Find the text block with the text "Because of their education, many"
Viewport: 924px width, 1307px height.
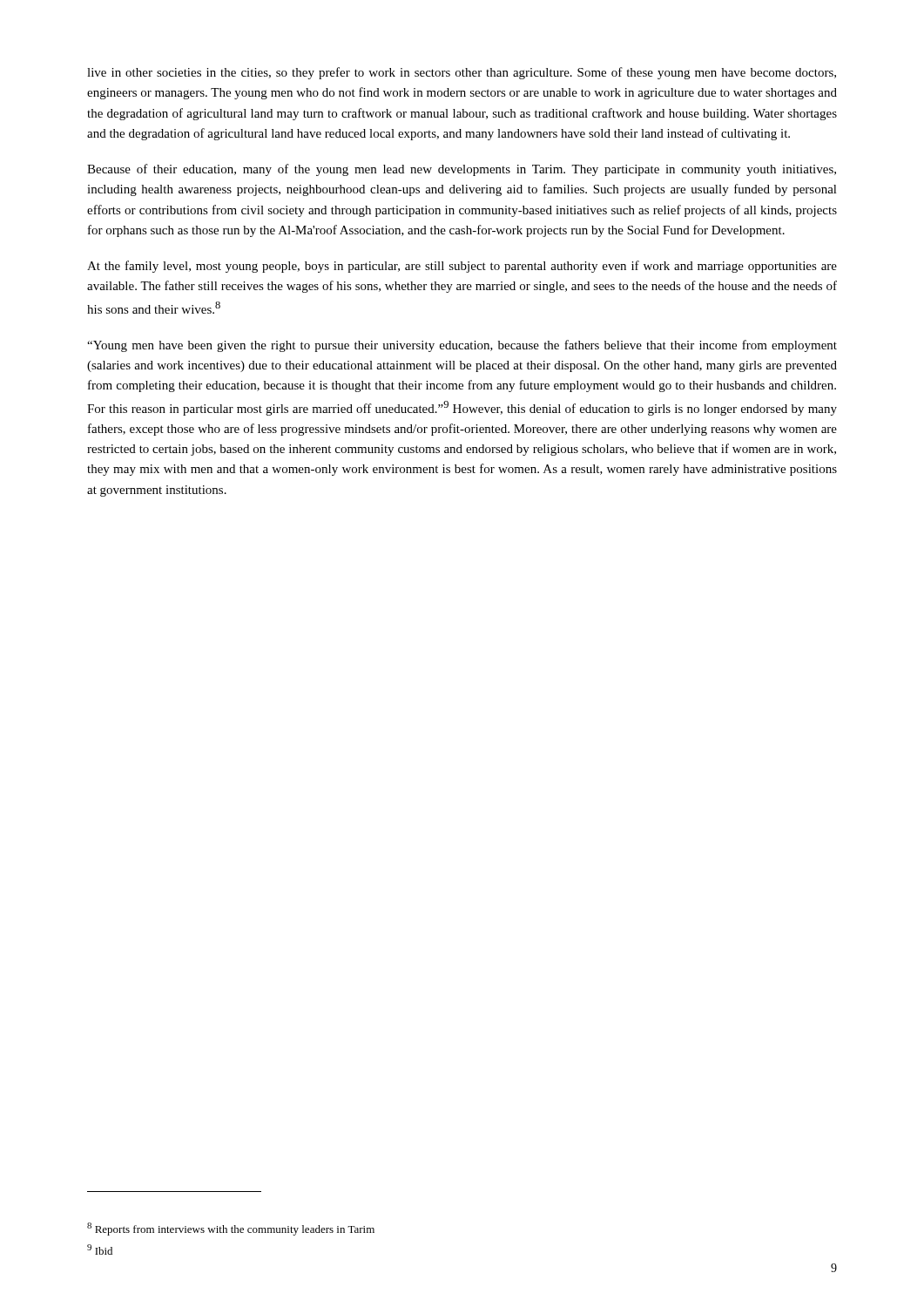pos(462,199)
